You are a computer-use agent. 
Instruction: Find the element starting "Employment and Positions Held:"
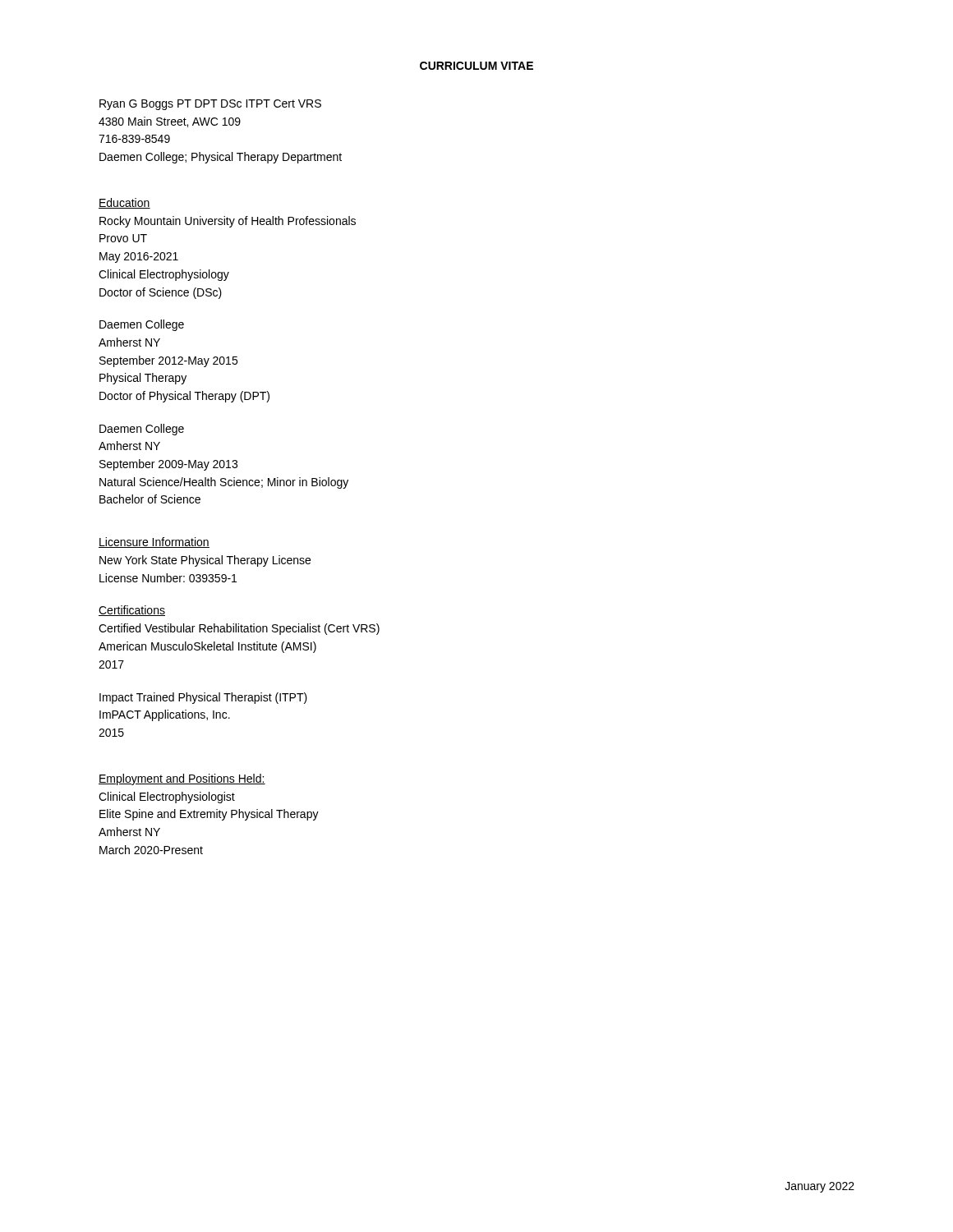tap(182, 778)
